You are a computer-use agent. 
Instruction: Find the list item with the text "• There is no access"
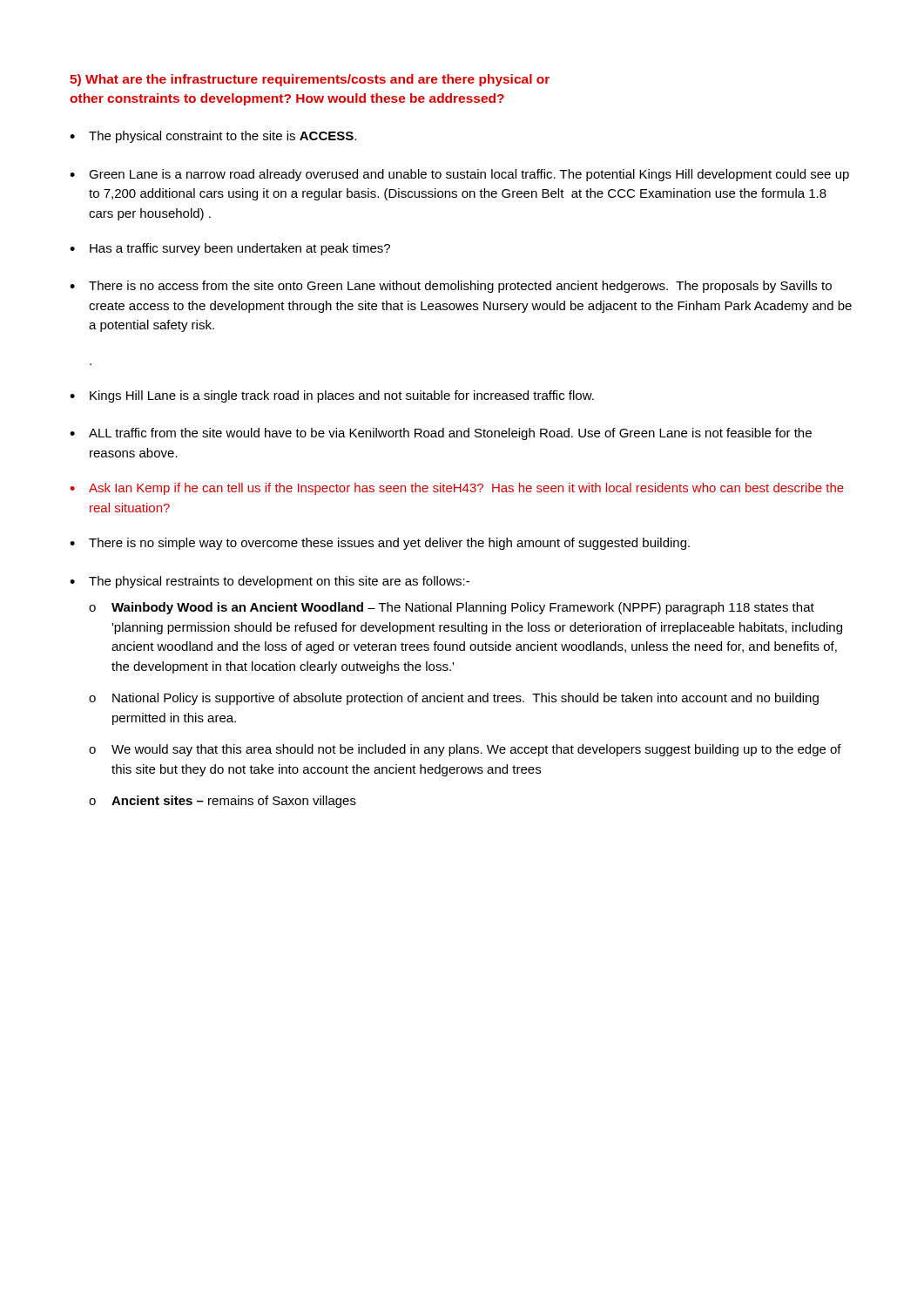coord(462,306)
